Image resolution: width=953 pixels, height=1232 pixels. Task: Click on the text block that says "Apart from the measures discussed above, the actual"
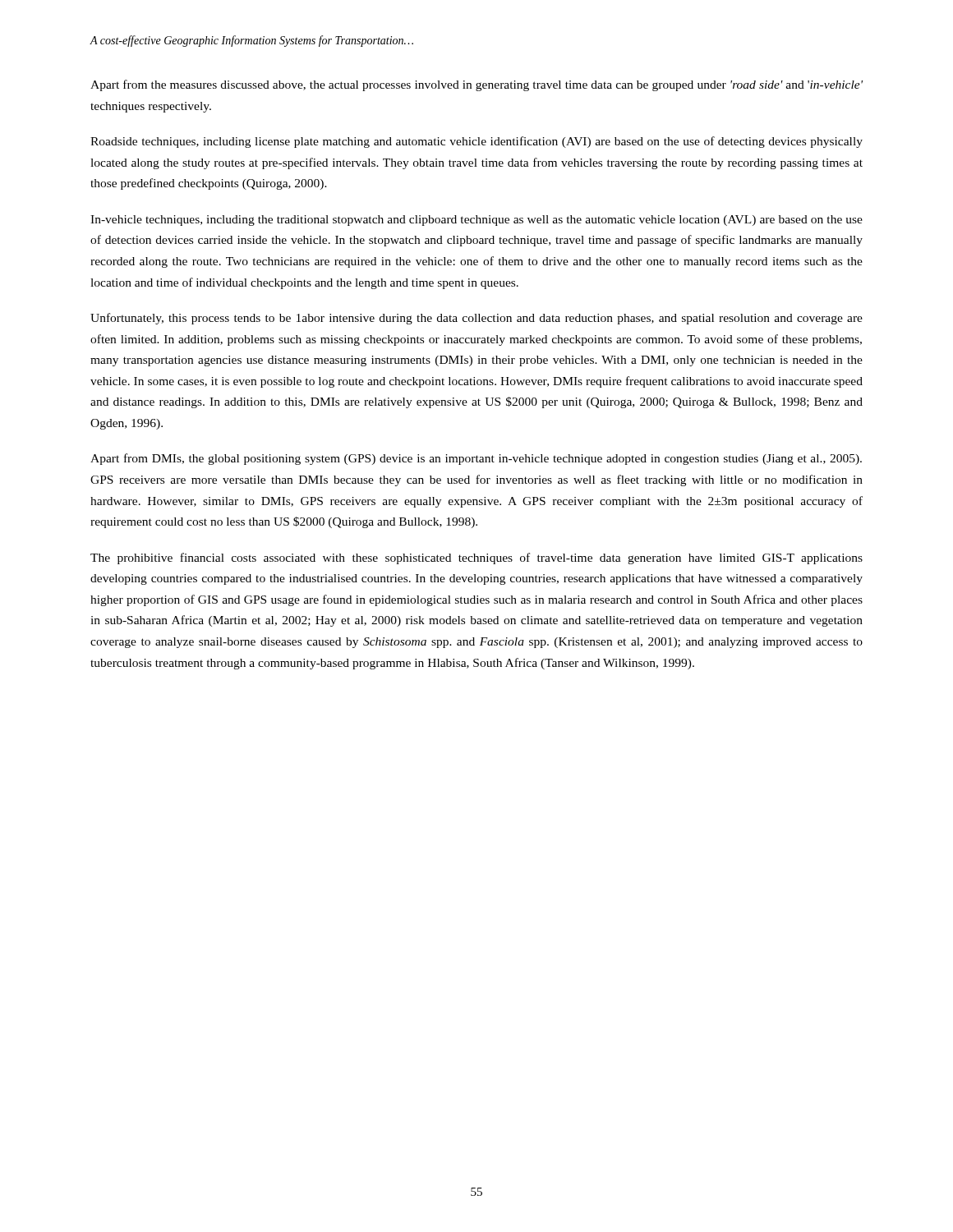(x=476, y=95)
